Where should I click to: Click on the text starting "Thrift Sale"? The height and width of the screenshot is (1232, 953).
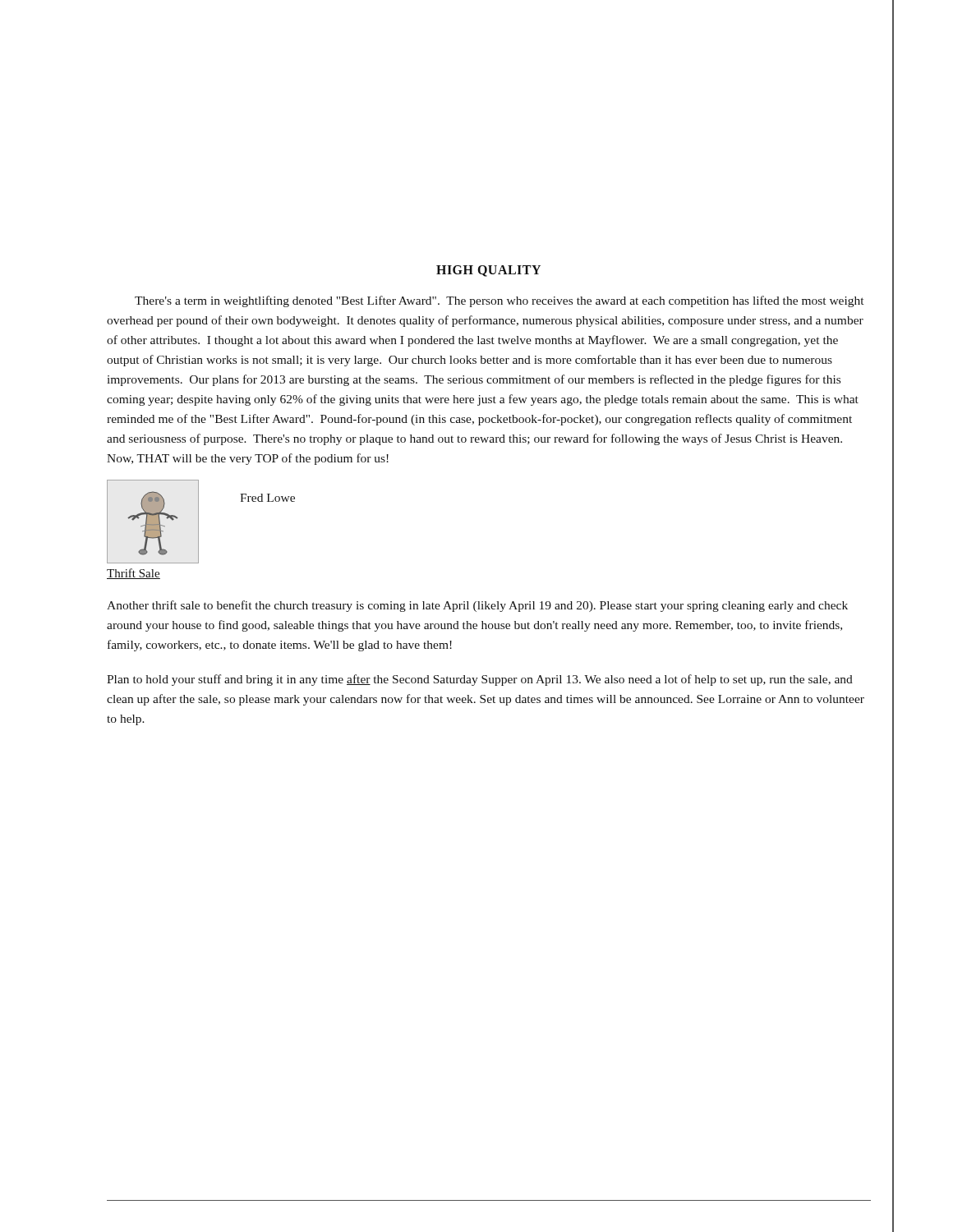click(x=133, y=573)
